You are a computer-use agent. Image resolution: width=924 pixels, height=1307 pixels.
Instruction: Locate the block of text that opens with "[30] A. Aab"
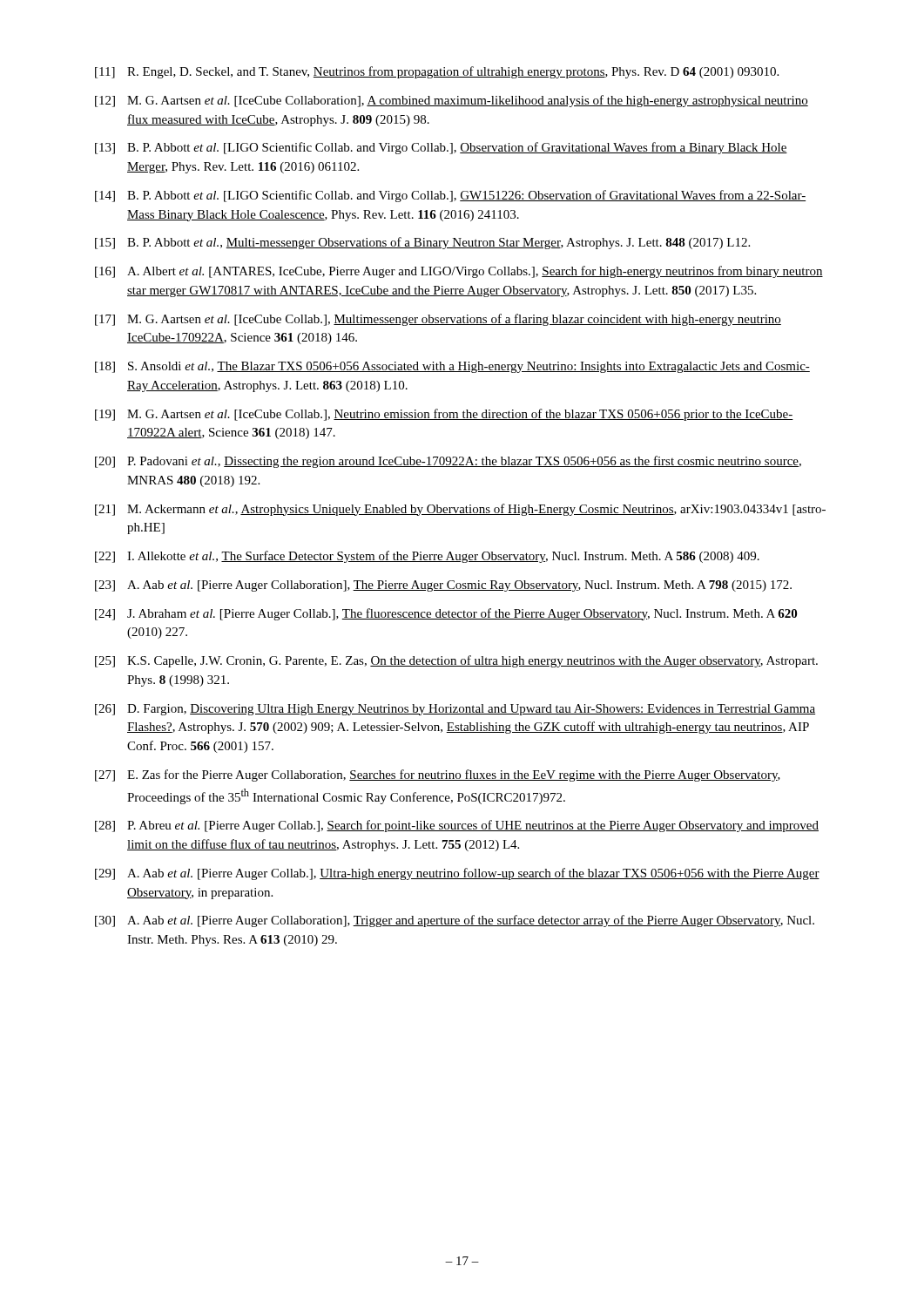pyautogui.click(x=462, y=931)
